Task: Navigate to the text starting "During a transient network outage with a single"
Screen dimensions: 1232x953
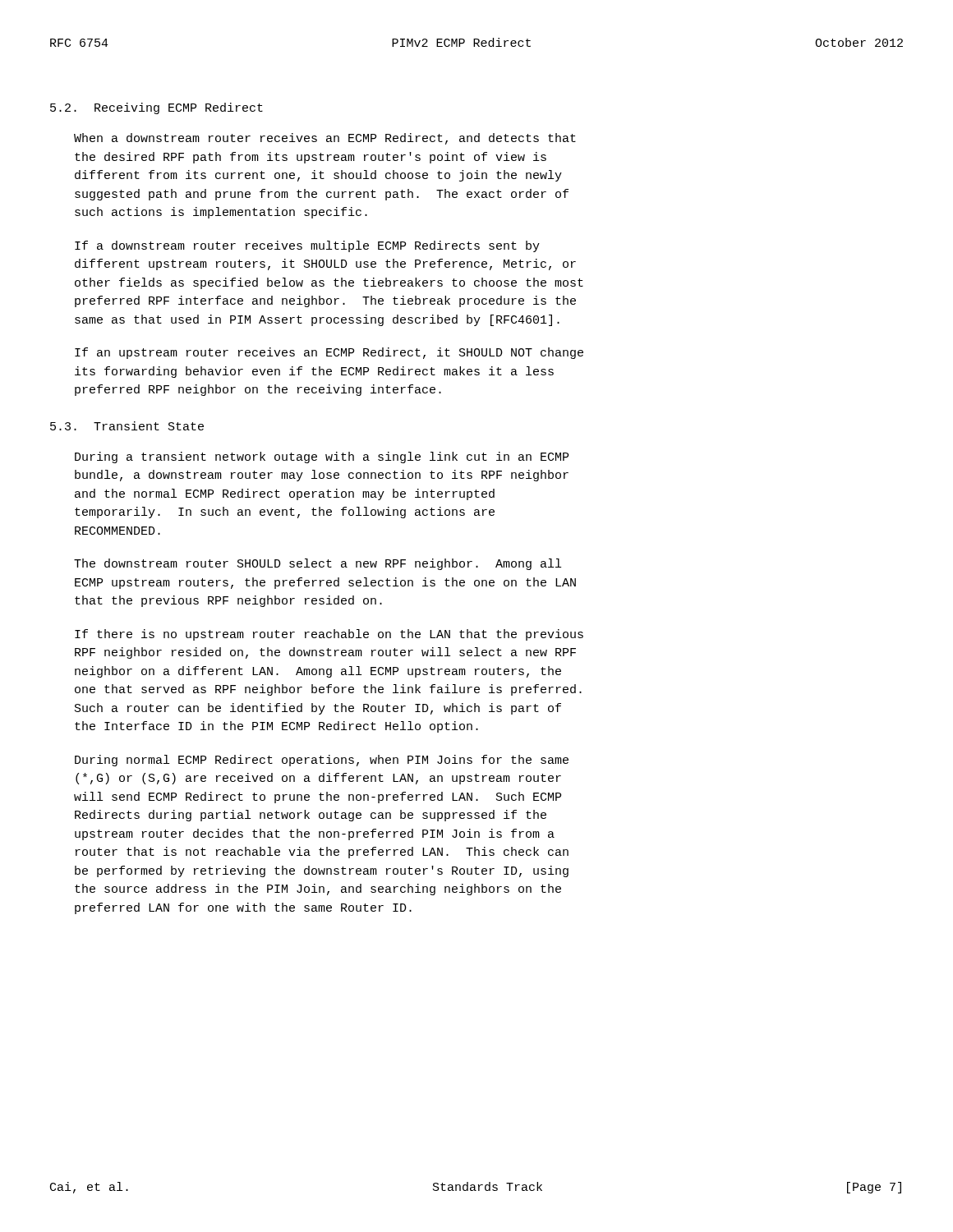Action: [322, 494]
